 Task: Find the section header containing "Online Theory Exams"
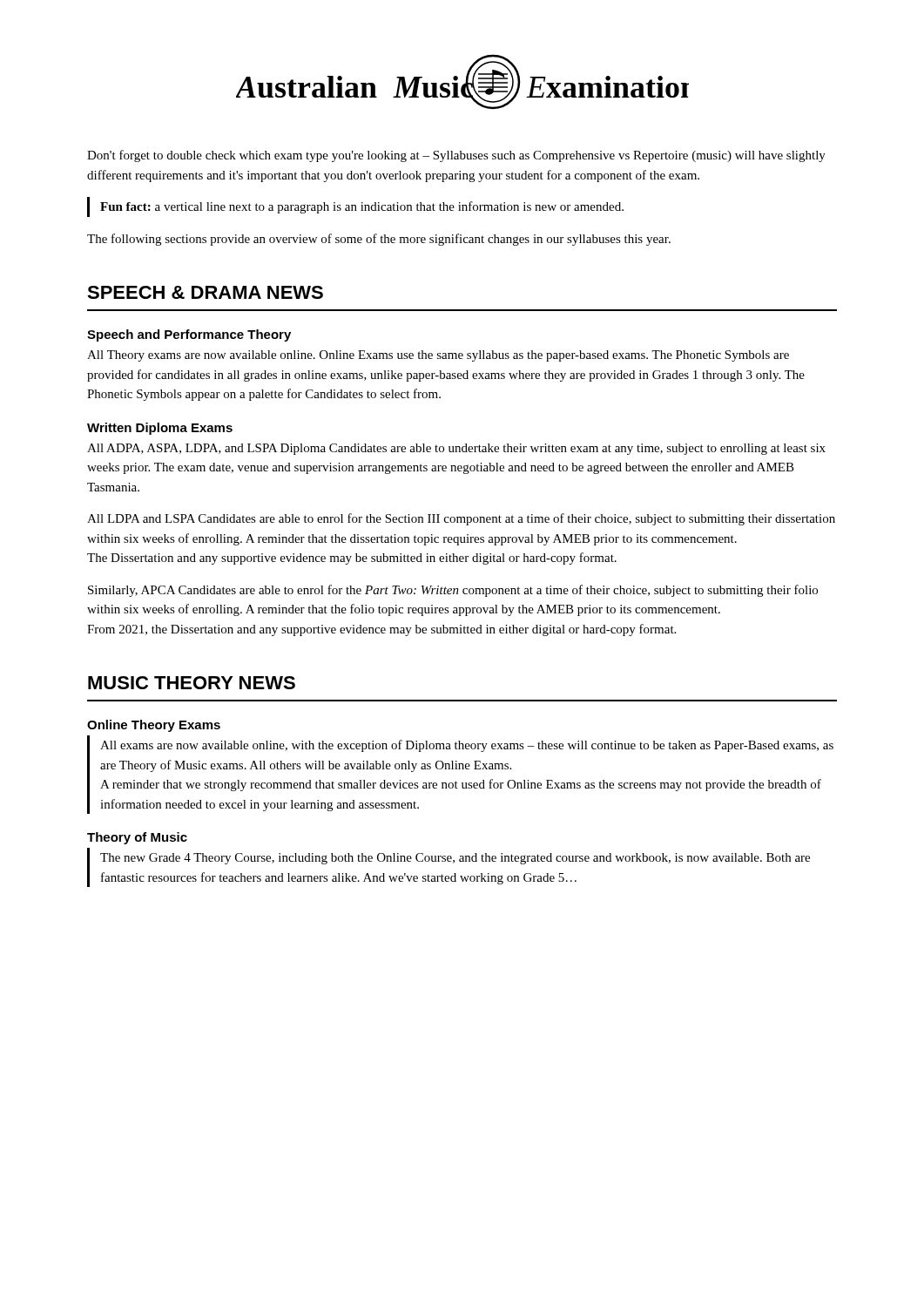pos(154,725)
